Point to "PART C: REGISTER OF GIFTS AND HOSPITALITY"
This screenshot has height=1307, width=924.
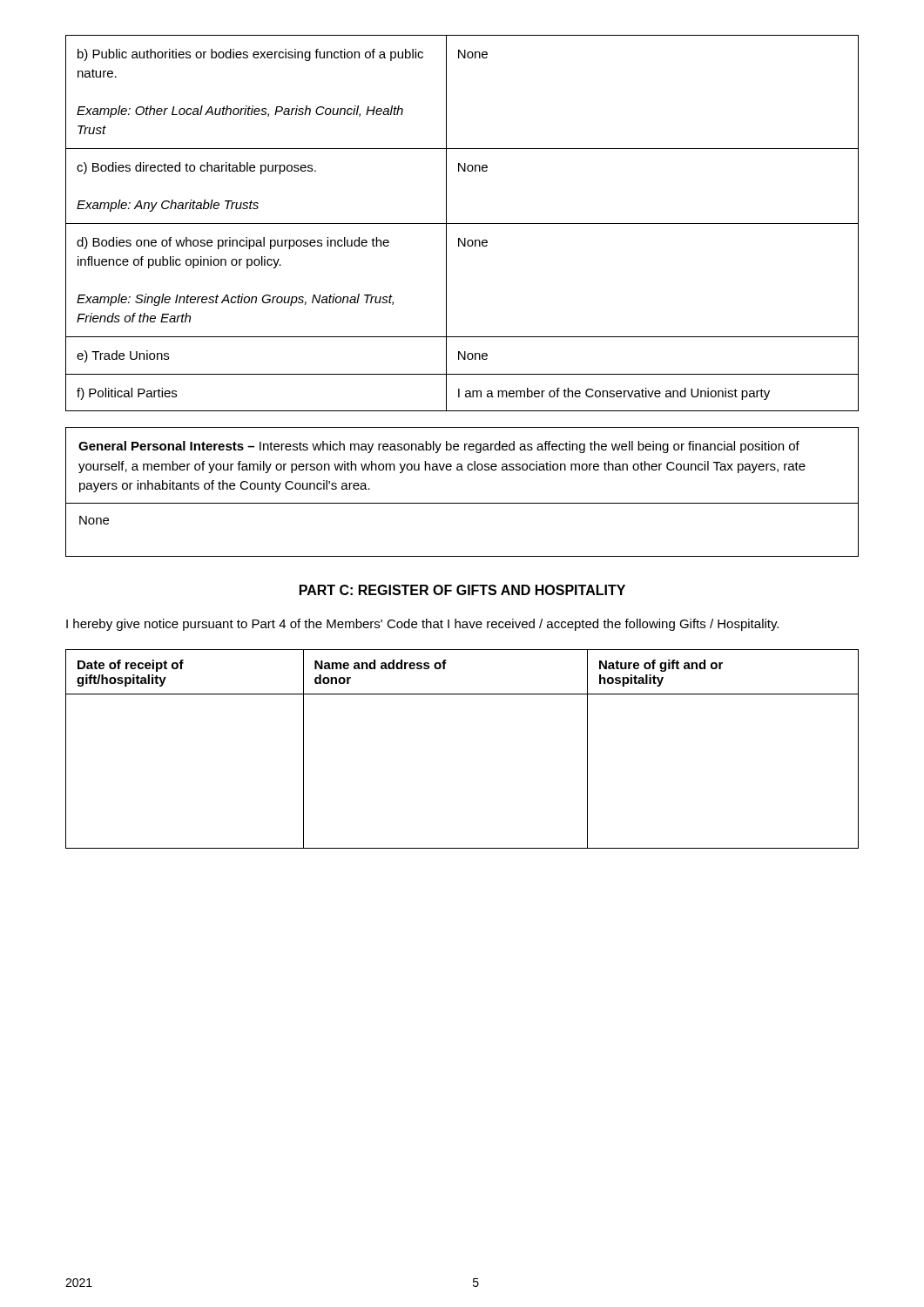462,590
